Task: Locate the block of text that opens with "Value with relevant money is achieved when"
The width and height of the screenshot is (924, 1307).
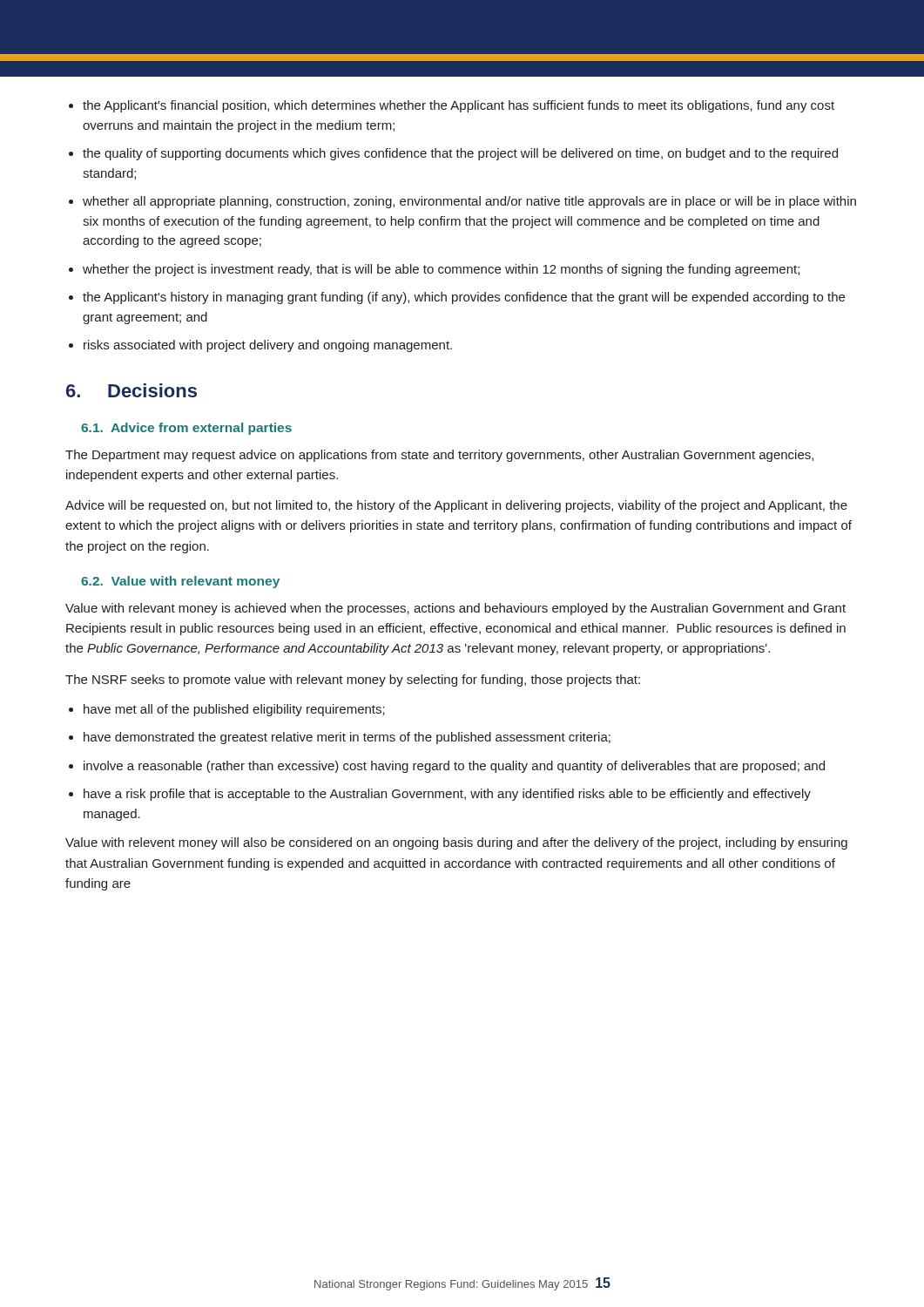Action: click(456, 628)
